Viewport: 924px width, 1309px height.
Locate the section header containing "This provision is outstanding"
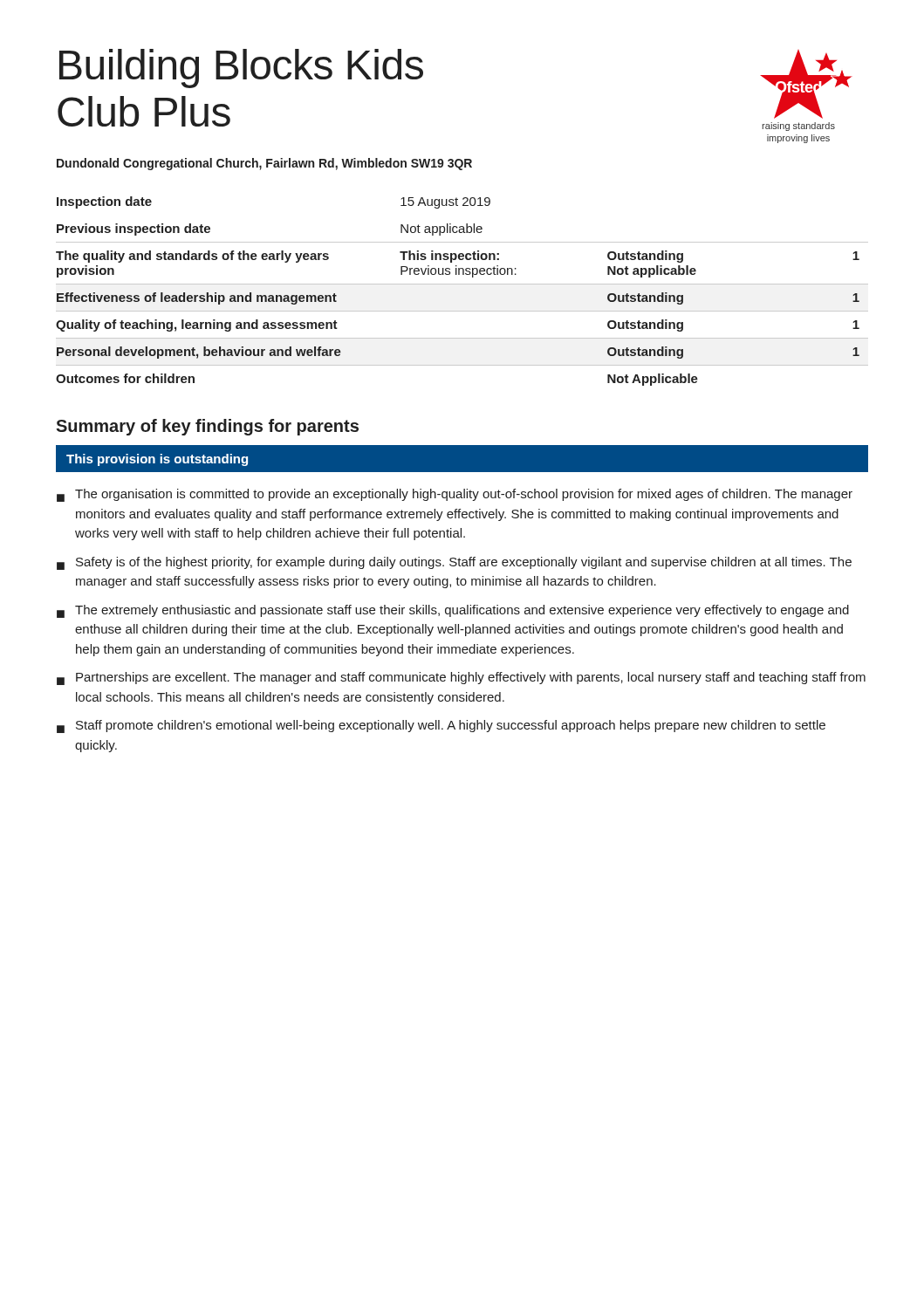point(158,459)
